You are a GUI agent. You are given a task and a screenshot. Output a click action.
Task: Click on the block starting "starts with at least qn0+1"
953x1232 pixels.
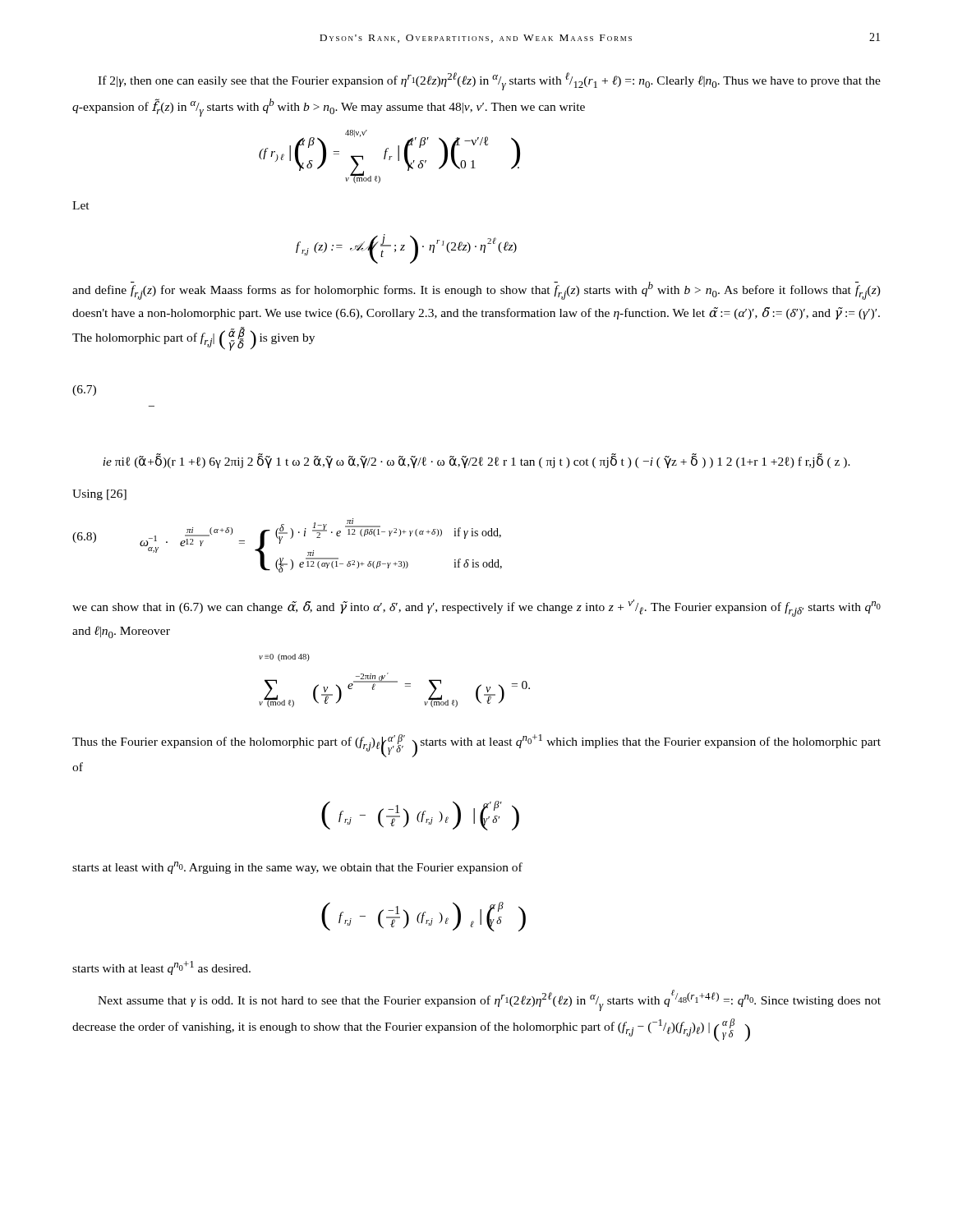click(476, 998)
